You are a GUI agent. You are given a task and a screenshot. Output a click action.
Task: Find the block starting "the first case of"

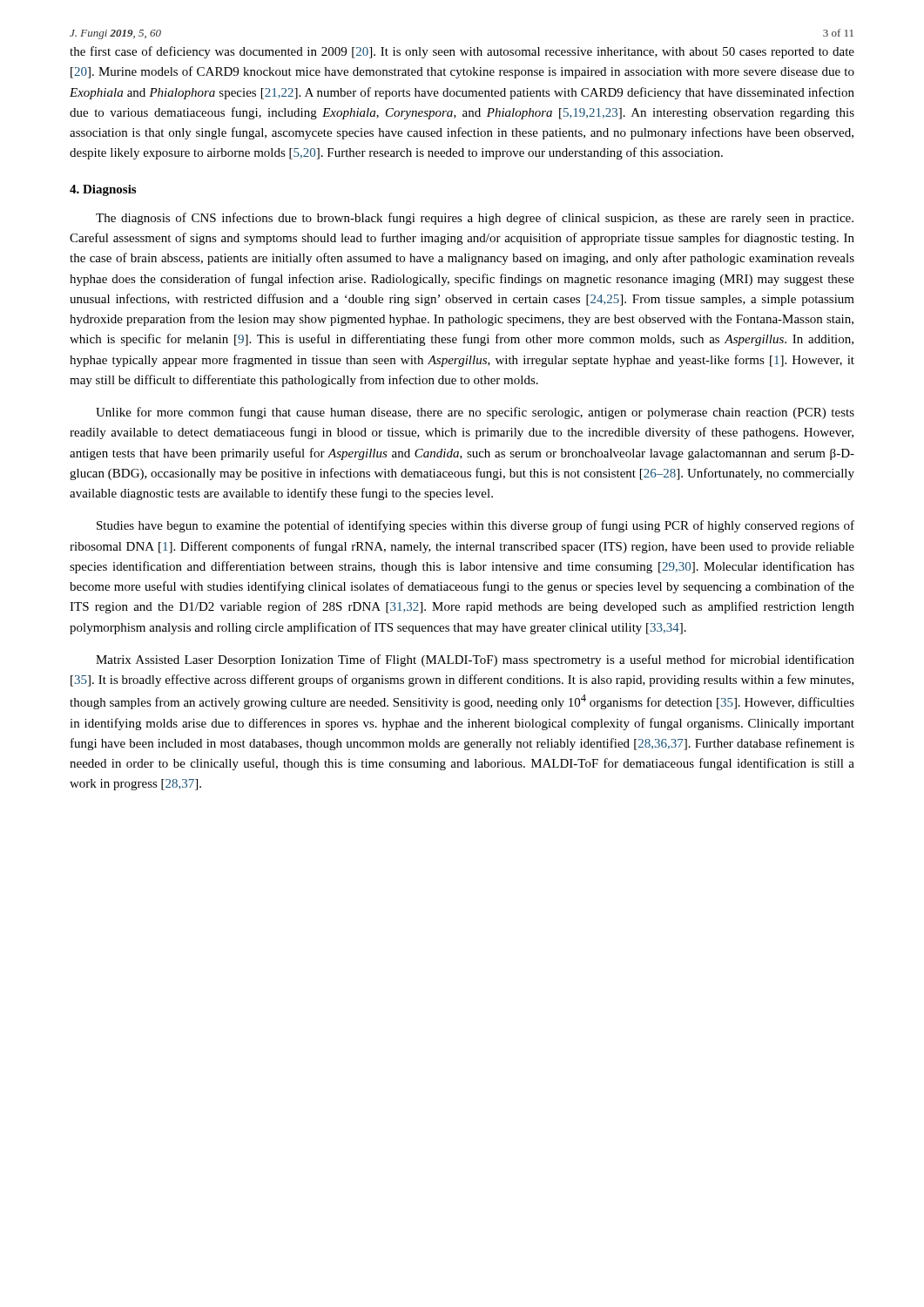click(x=462, y=103)
